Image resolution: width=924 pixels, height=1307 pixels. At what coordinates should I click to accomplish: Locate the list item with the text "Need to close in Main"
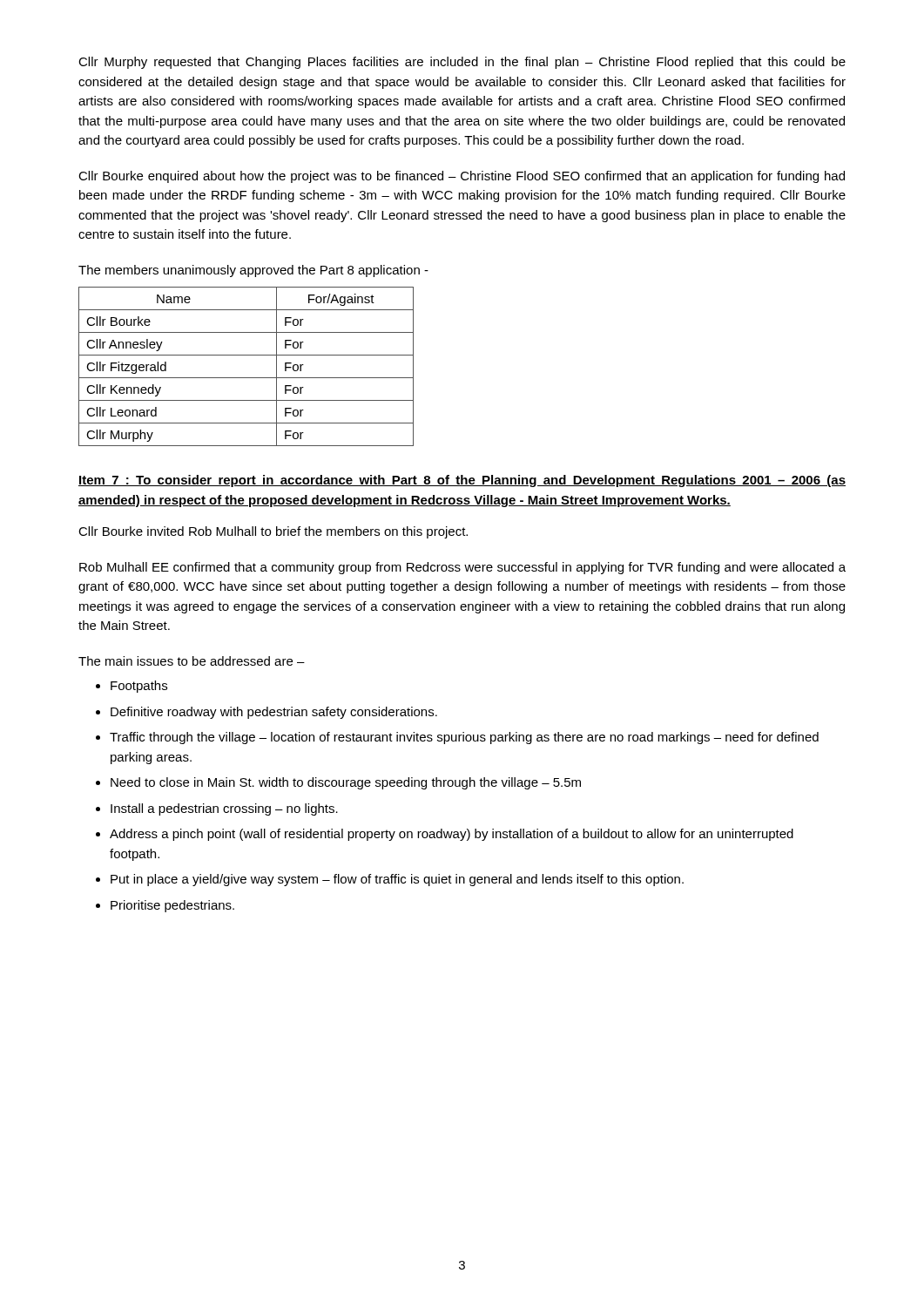(x=346, y=782)
